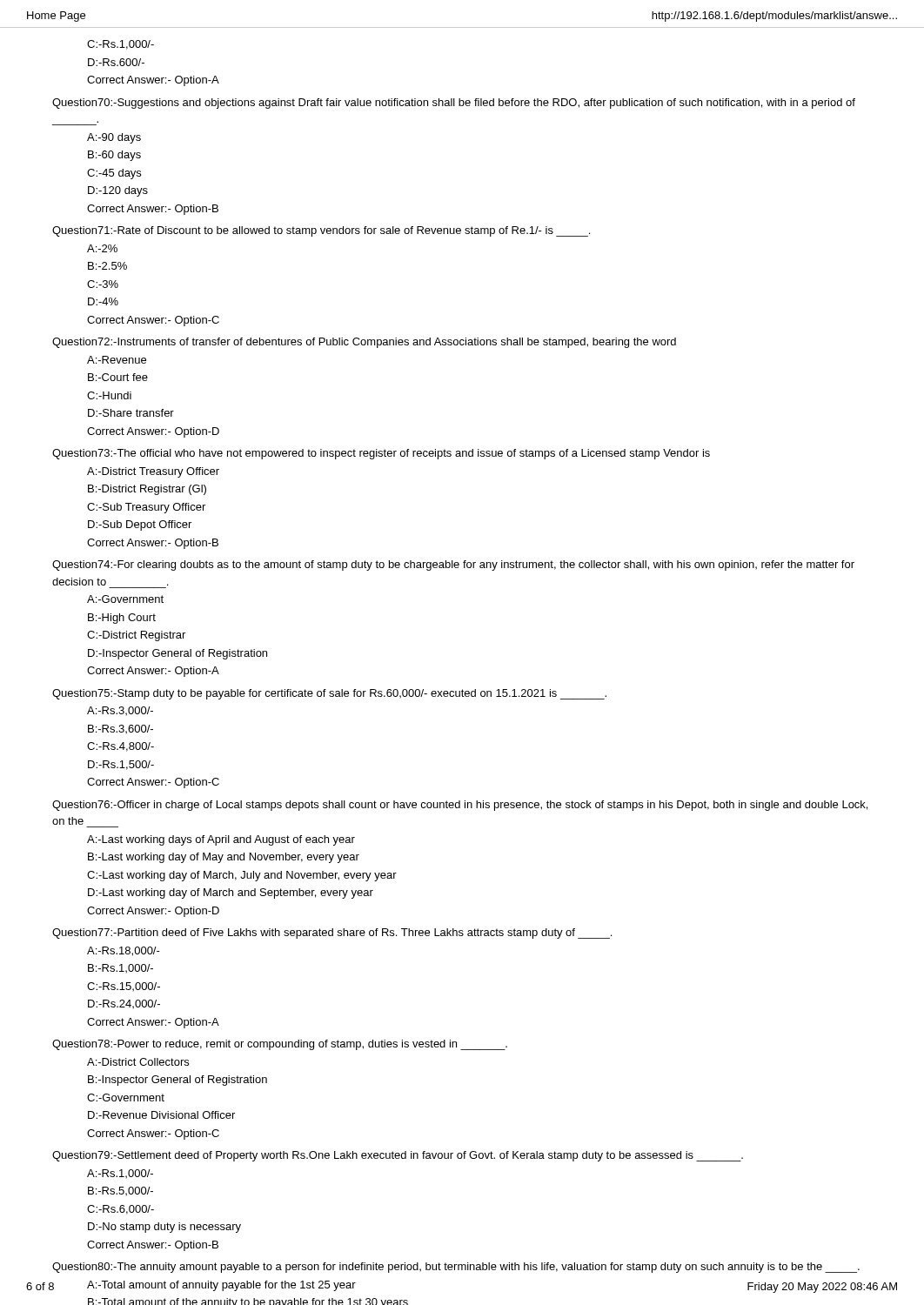Select the text block with the text "Question75:-Stamp duty to be payable for"

click(329, 694)
